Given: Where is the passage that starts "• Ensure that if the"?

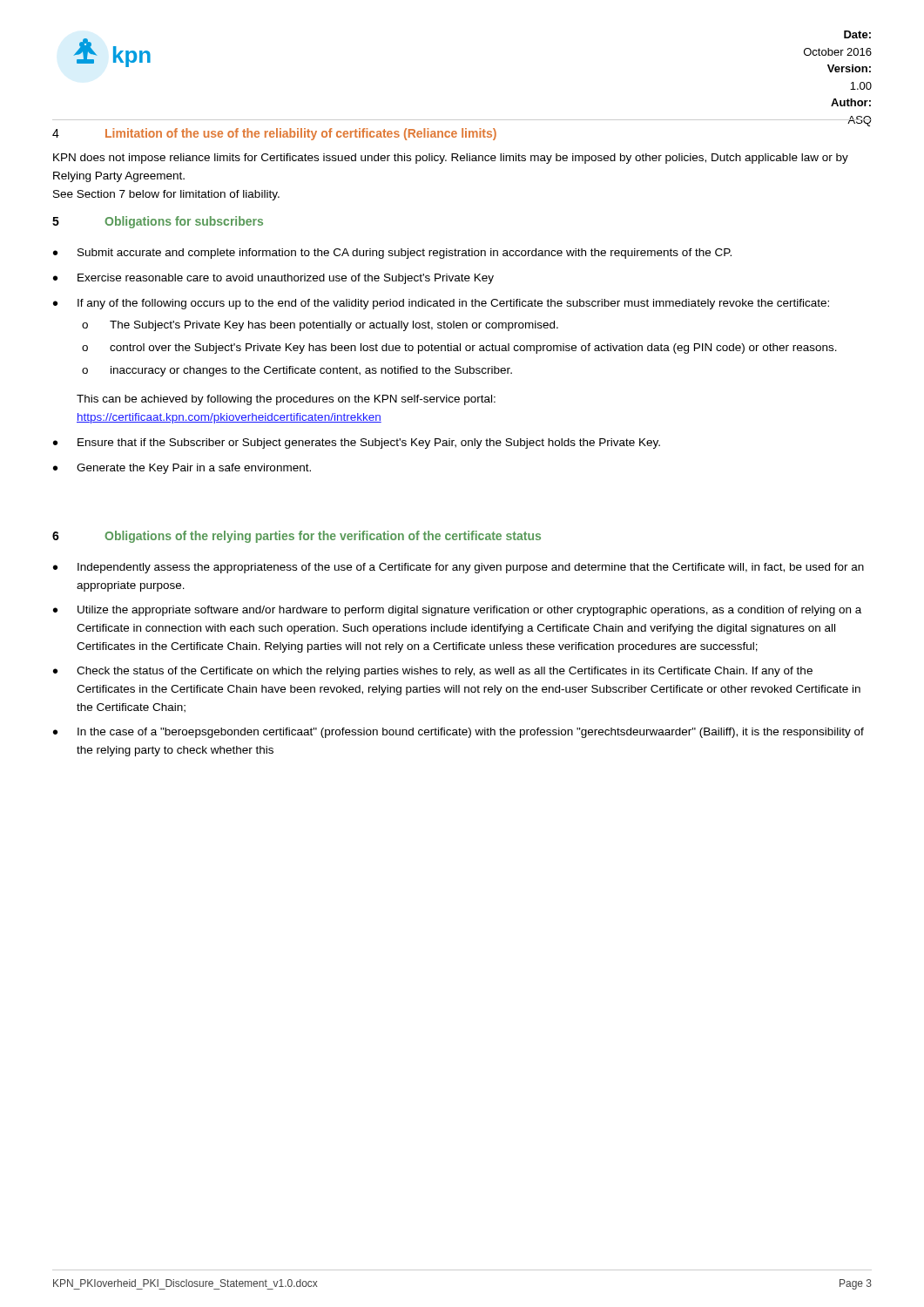Looking at the screenshot, I should (x=462, y=444).
